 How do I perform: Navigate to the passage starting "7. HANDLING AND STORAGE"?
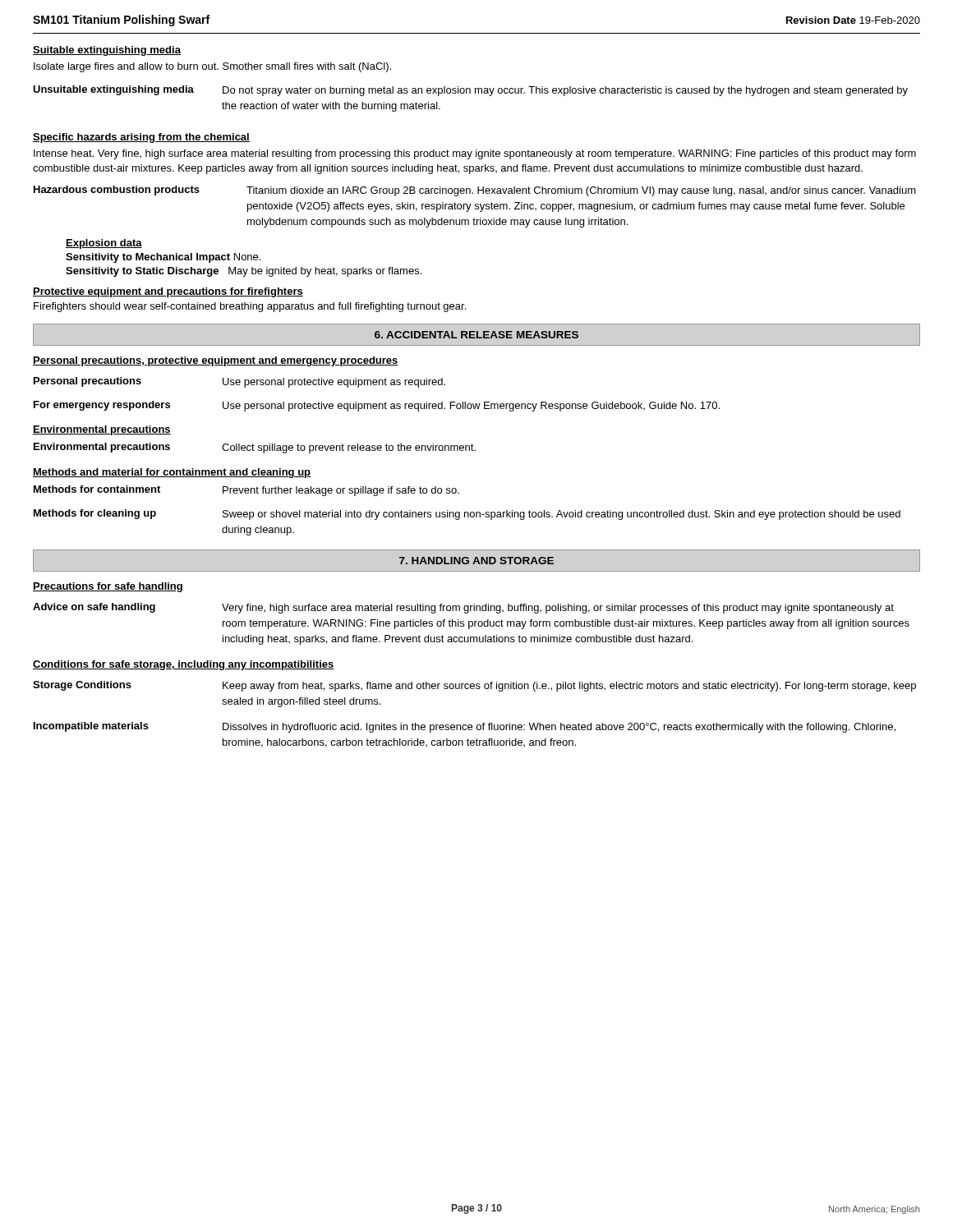(x=476, y=560)
